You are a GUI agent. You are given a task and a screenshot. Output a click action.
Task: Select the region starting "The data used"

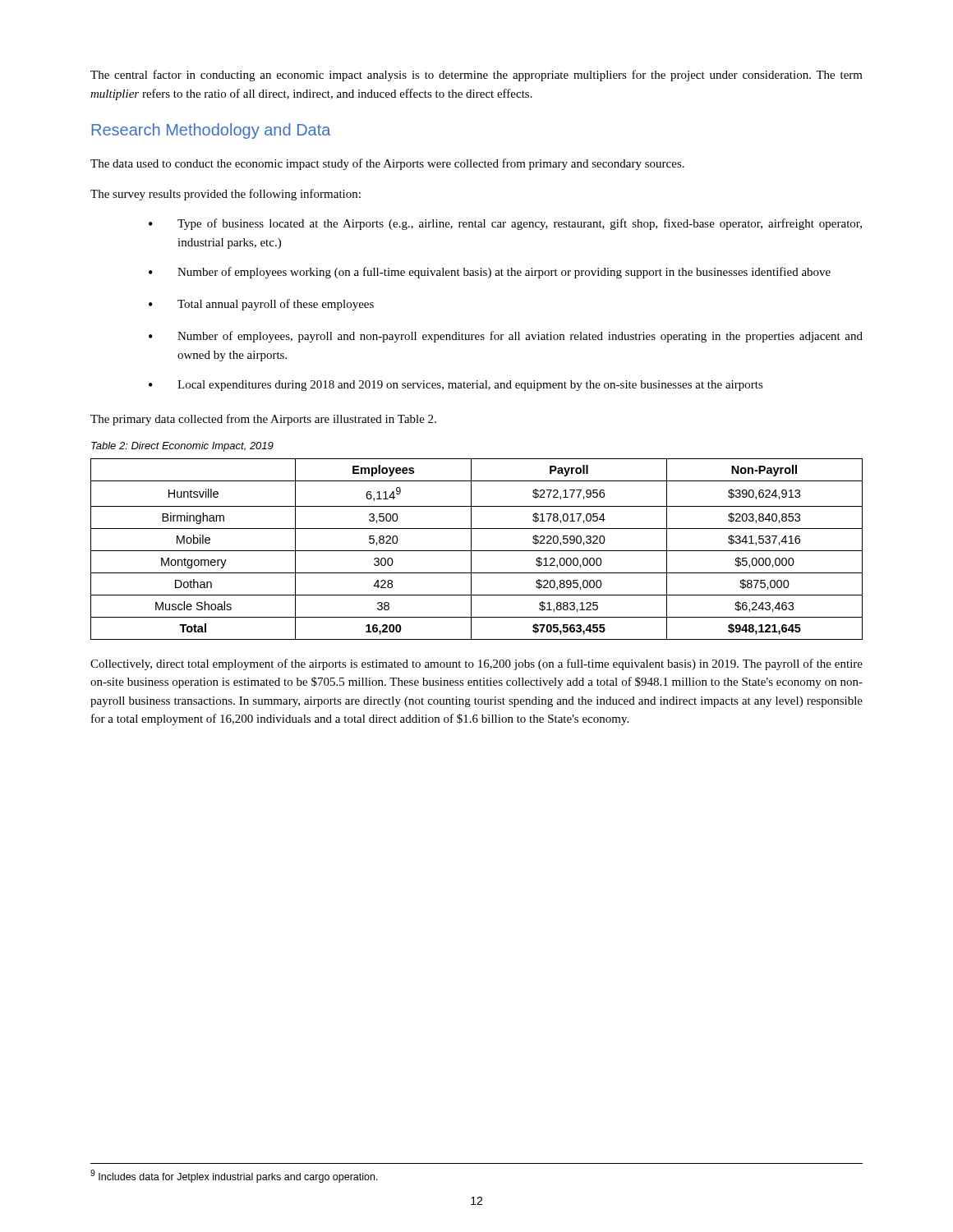(388, 163)
